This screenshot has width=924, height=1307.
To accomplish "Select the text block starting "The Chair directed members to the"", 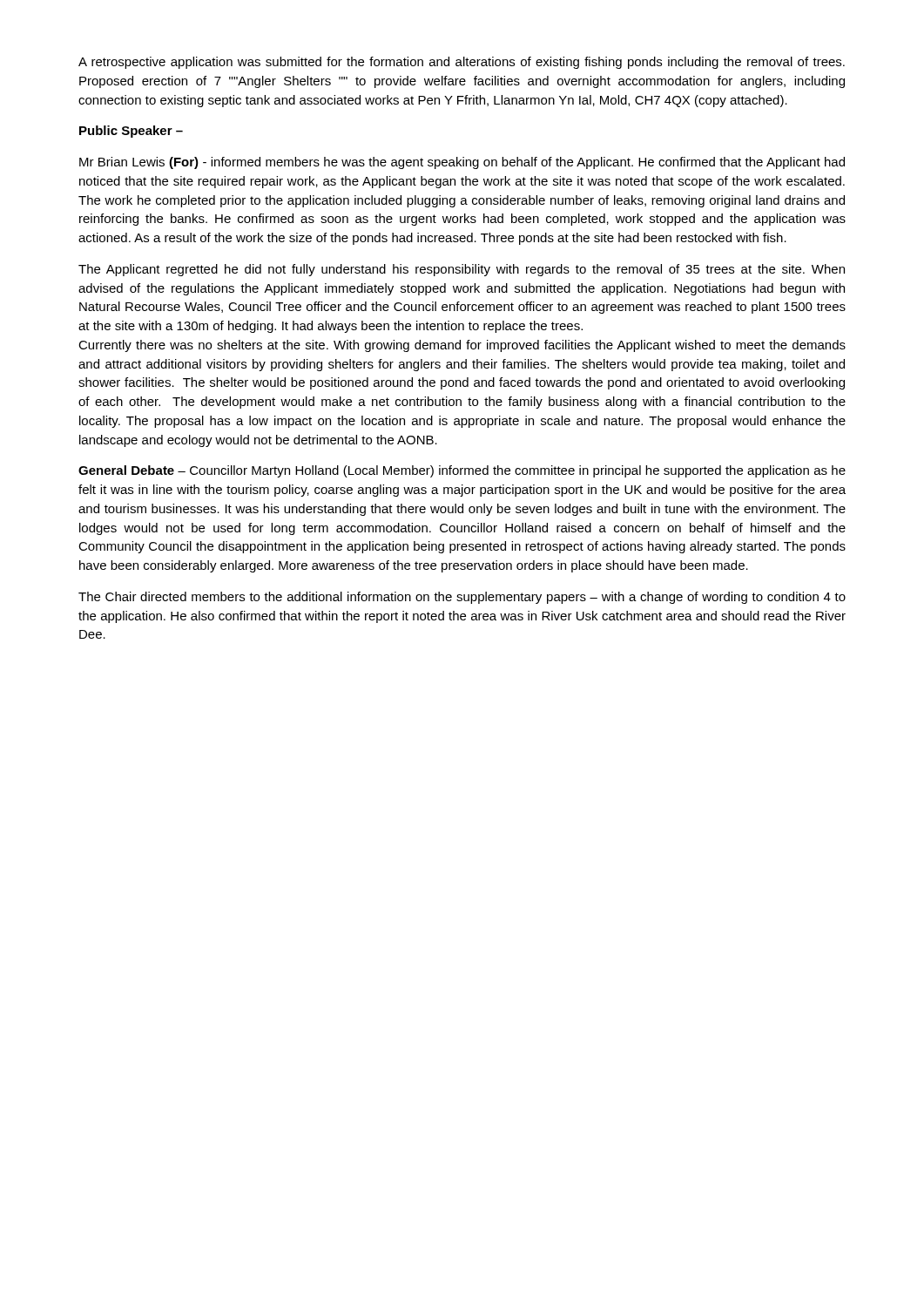I will pos(462,616).
